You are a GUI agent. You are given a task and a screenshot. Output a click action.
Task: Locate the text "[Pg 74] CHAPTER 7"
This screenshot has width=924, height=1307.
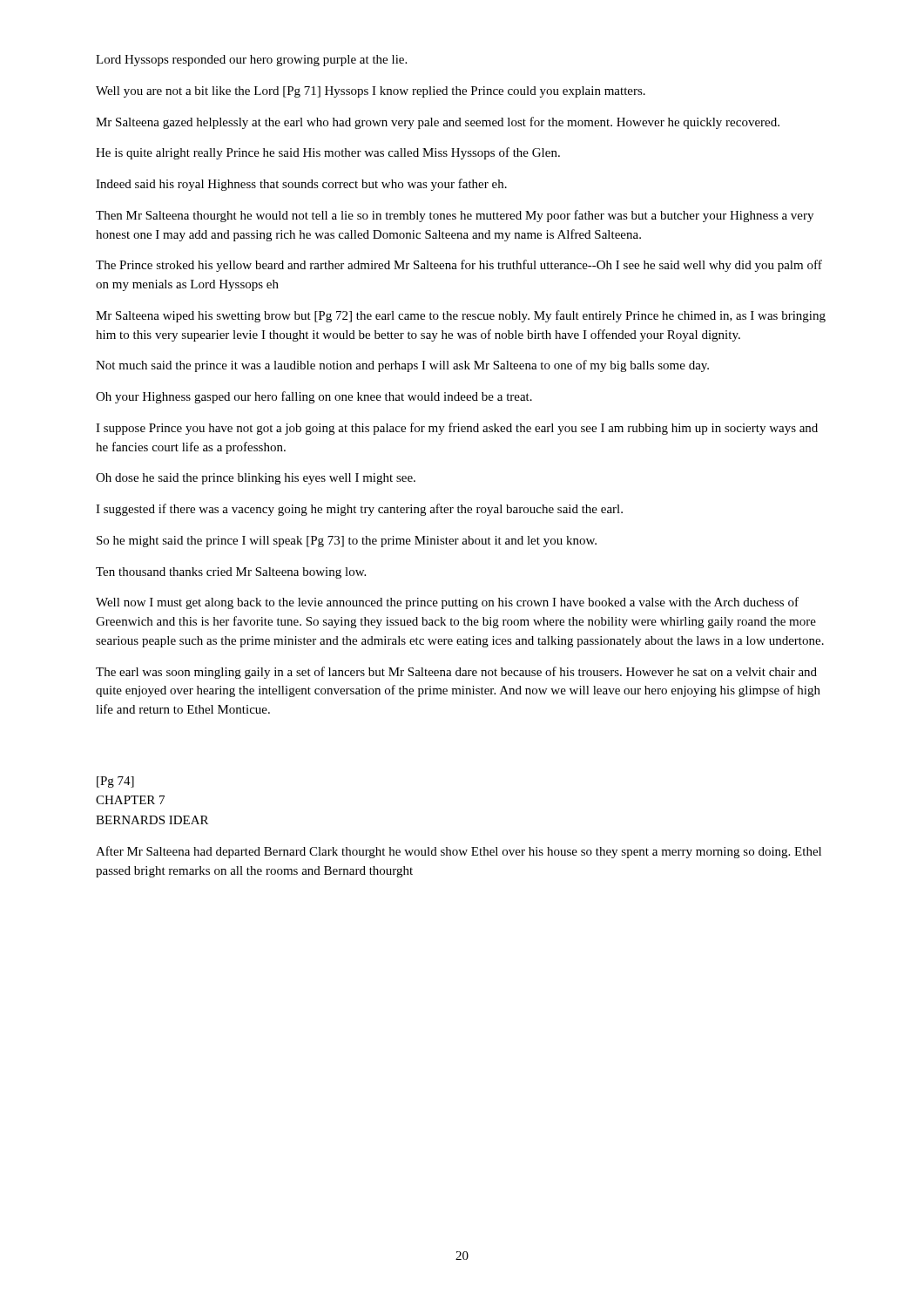[x=130, y=790]
